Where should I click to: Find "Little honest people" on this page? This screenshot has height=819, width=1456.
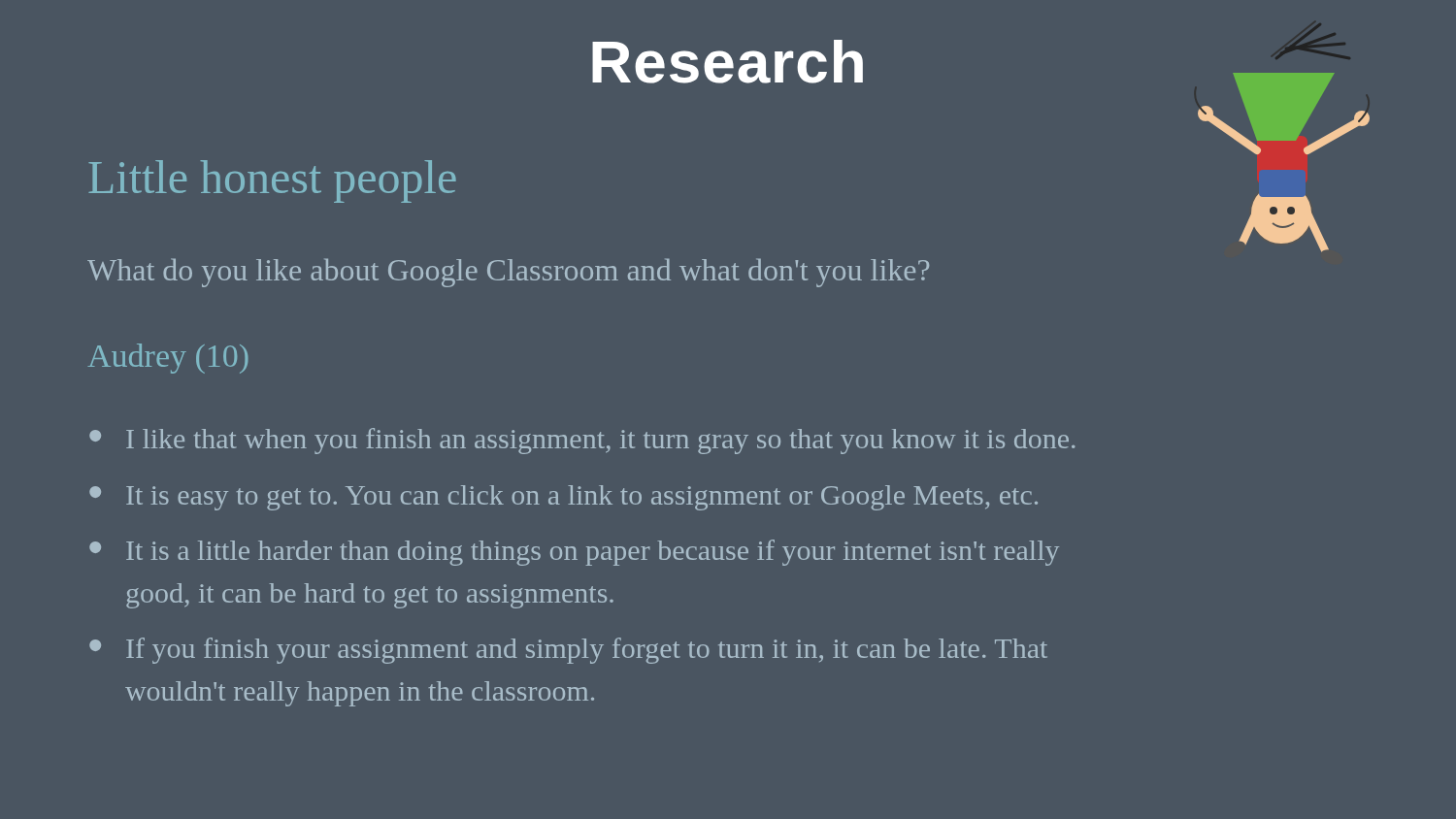[x=272, y=177]
